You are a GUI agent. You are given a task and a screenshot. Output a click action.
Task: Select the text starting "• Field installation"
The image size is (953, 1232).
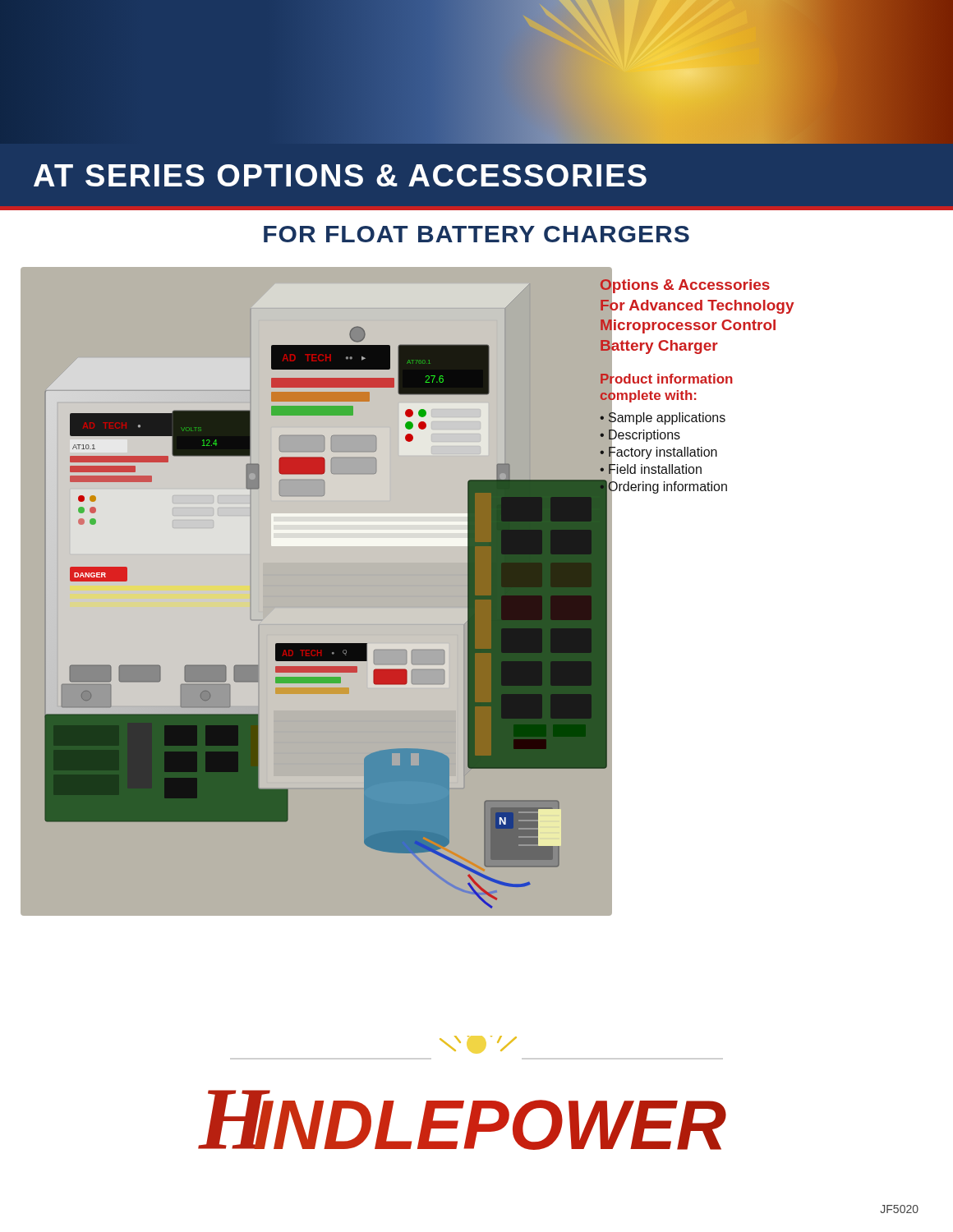pos(651,469)
